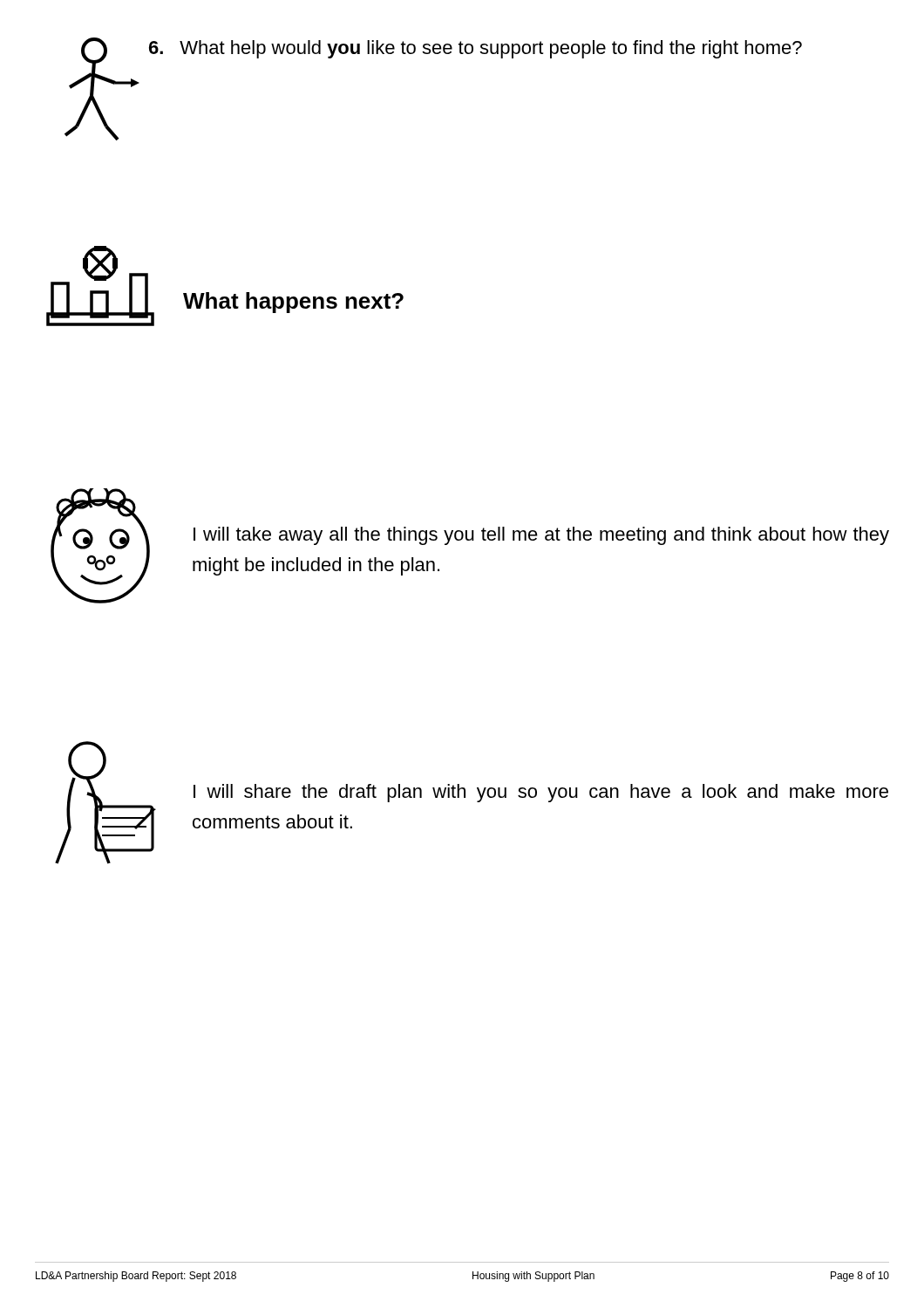Screen dimensions: 1308x924
Task: Select the text block that says "I will take away all the things"
Action: pos(540,549)
